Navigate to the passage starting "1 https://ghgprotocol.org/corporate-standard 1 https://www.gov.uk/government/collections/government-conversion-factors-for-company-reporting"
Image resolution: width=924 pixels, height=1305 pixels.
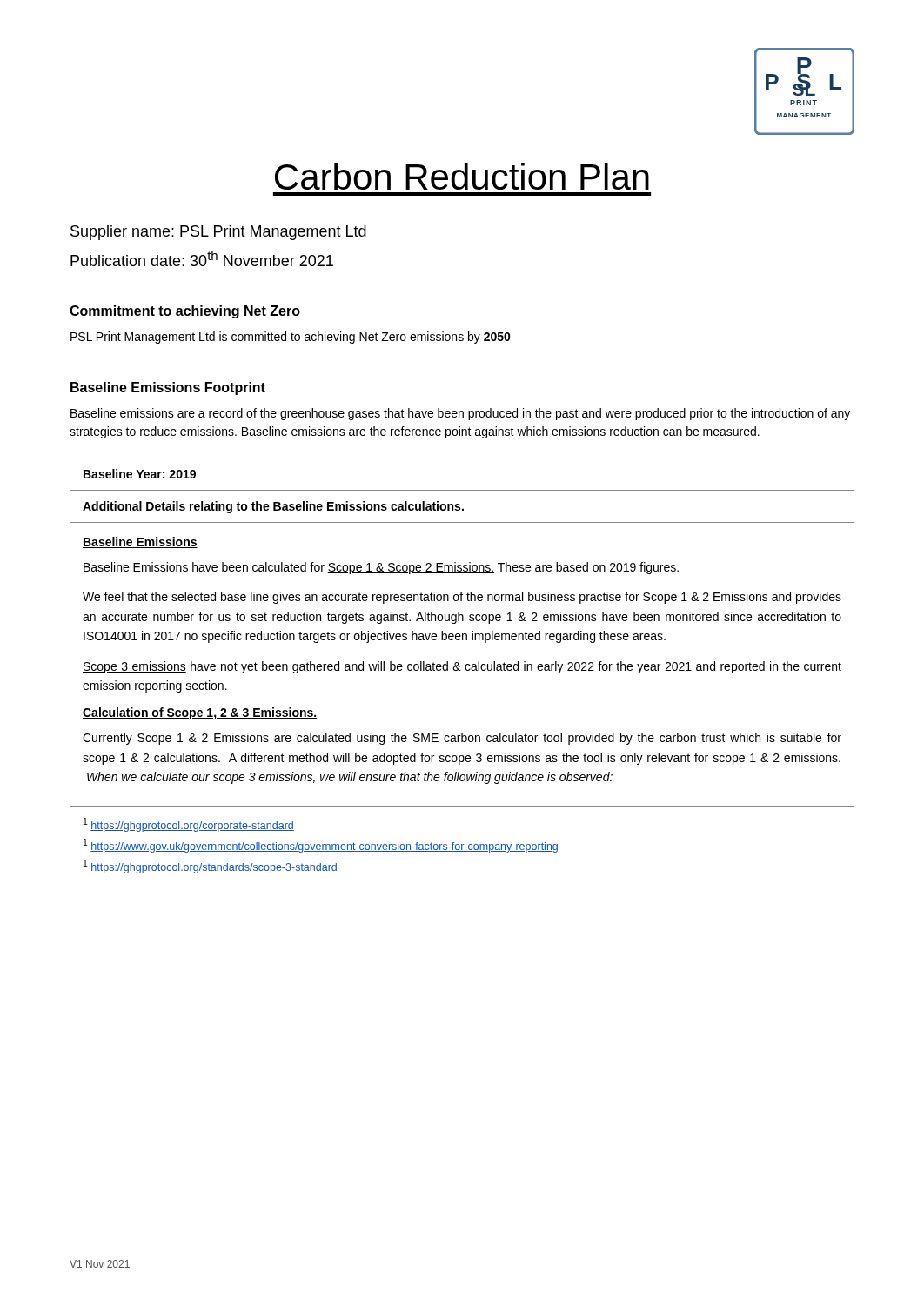click(321, 845)
